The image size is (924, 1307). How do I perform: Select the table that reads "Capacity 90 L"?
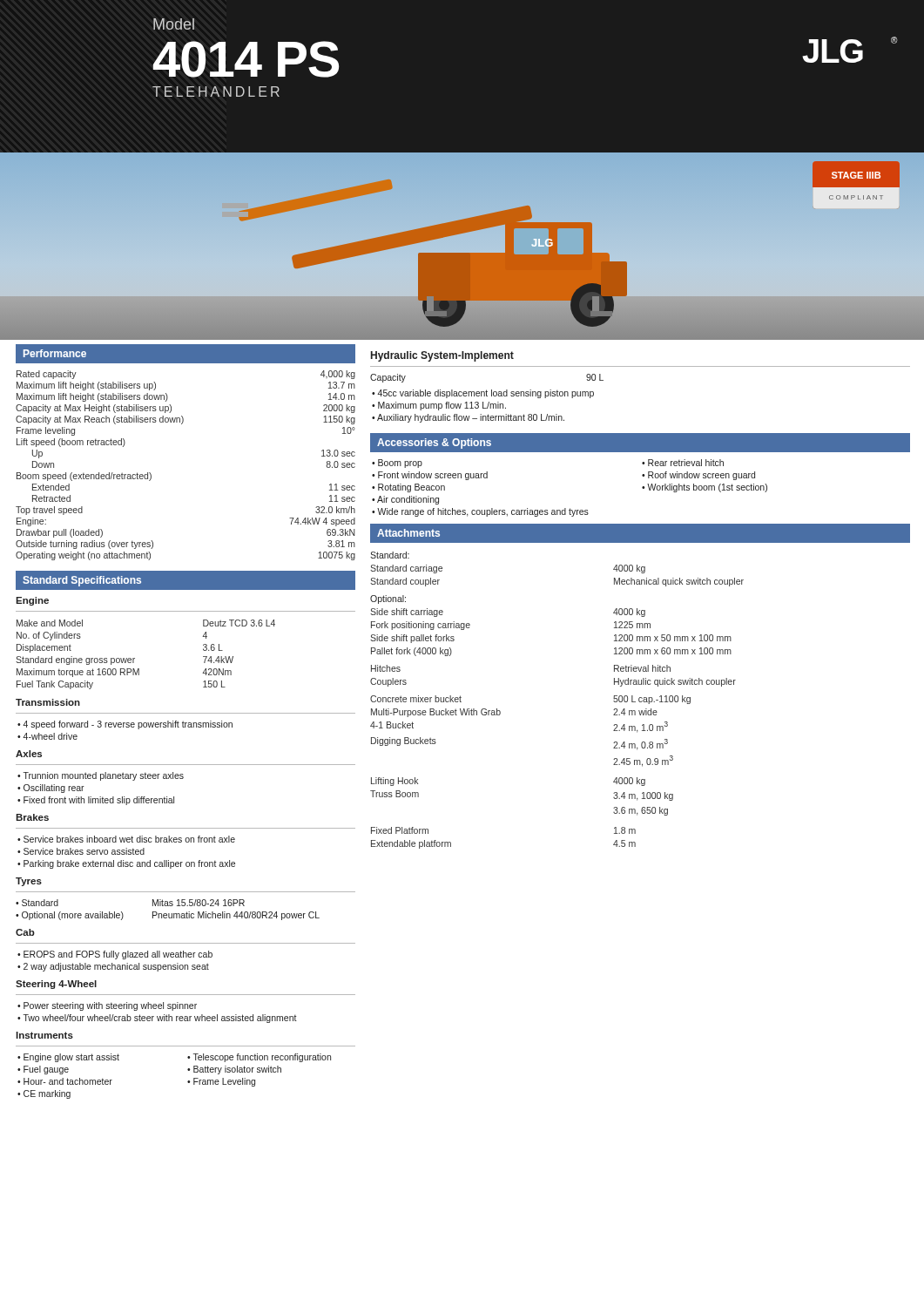[x=640, y=377]
